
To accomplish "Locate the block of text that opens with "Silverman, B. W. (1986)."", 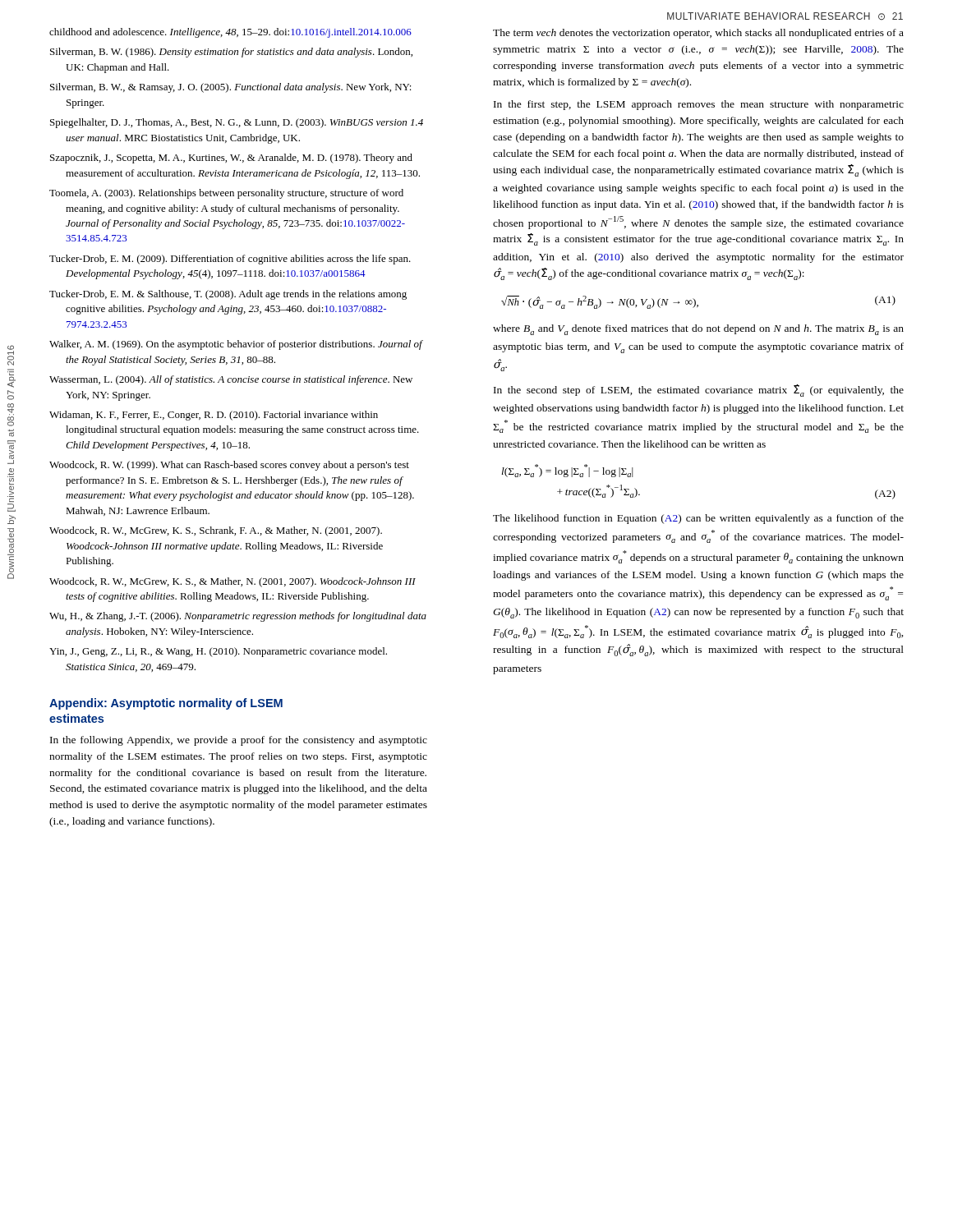I will pos(231,59).
